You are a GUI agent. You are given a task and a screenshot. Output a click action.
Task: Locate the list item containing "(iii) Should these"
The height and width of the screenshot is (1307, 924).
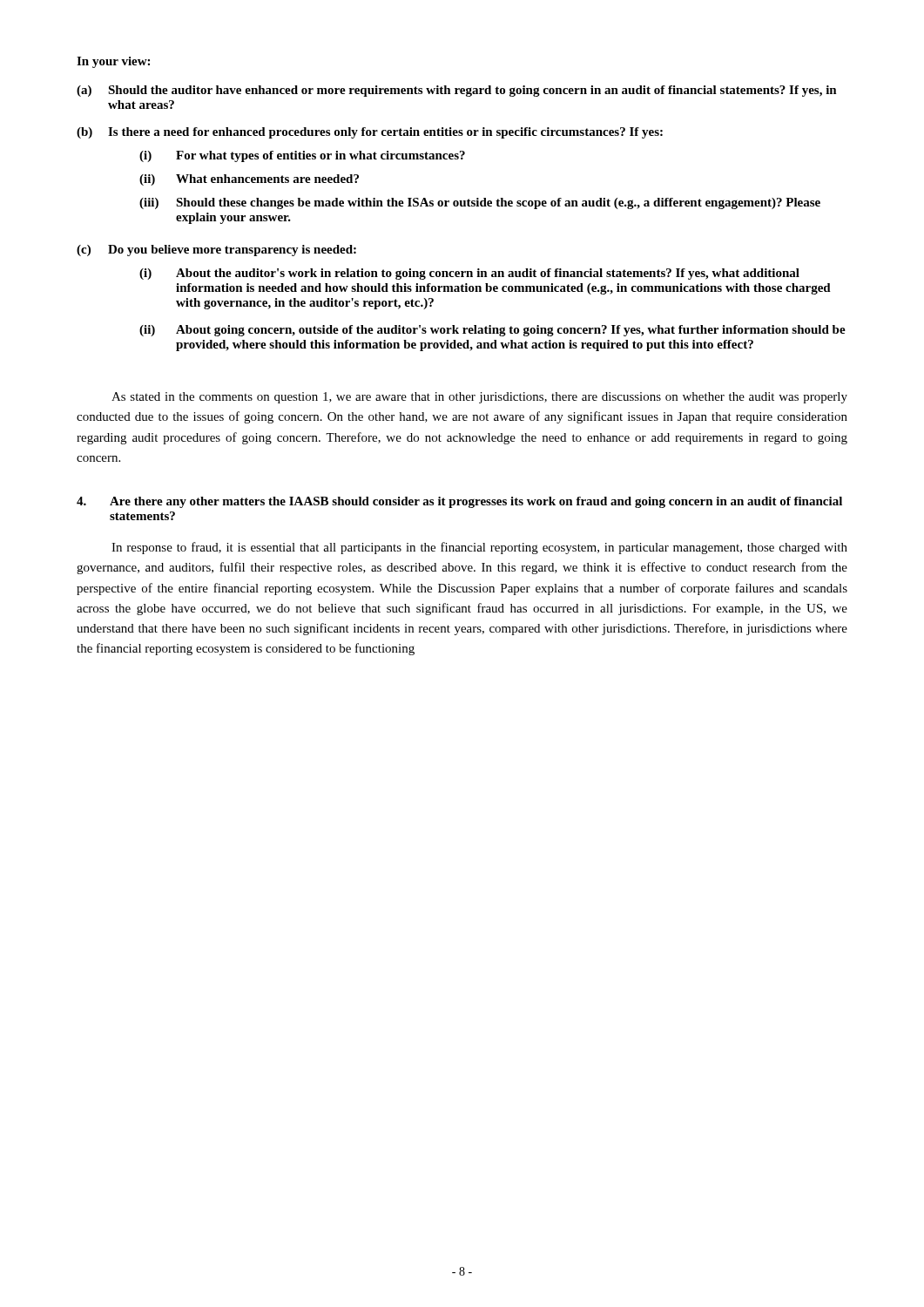coord(493,210)
